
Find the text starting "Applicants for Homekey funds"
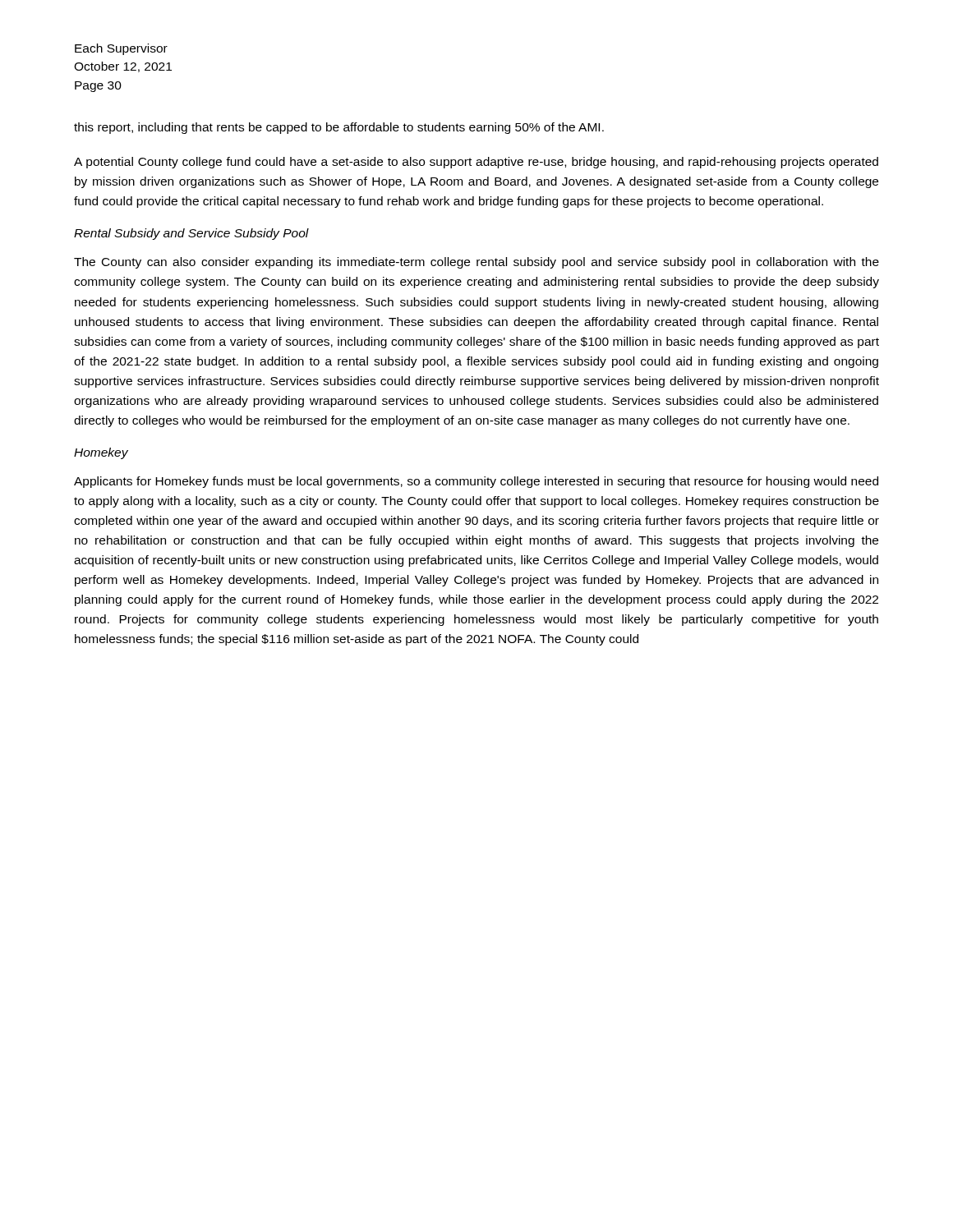pos(476,559)
